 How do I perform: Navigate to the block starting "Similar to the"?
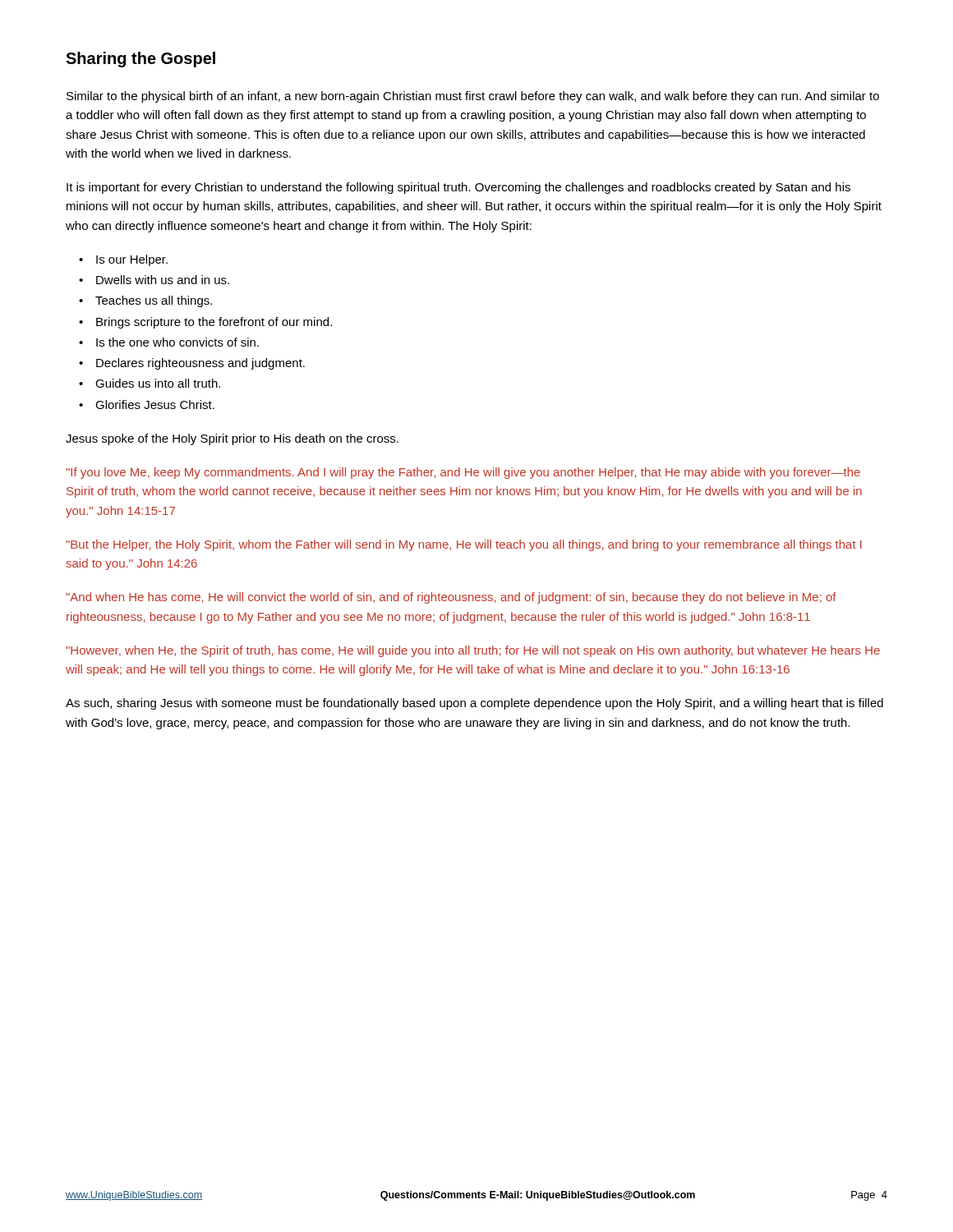pyautogui.click(x=473, y=124)
